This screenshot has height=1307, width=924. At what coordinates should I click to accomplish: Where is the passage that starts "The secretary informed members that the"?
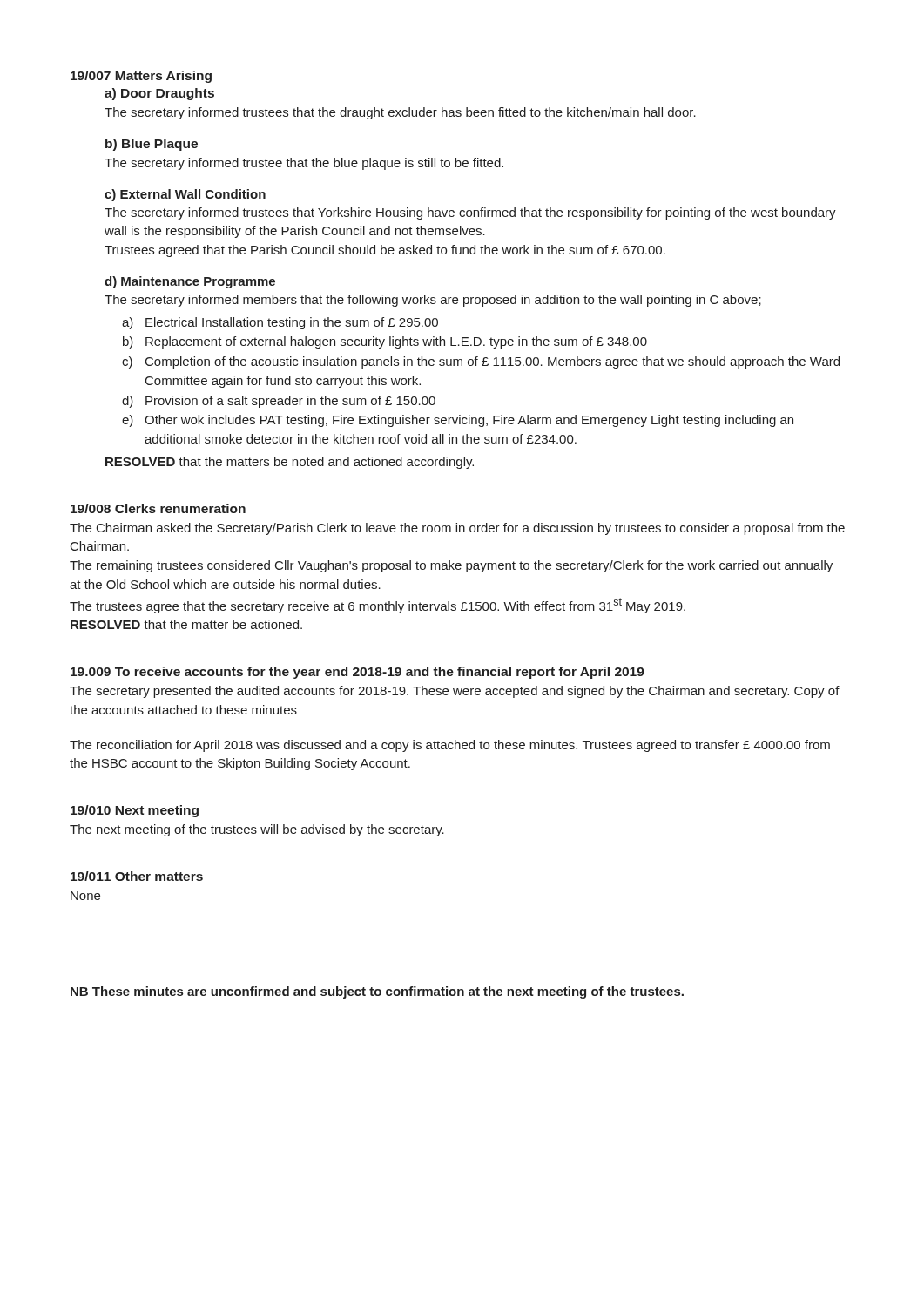click(433, 299)
